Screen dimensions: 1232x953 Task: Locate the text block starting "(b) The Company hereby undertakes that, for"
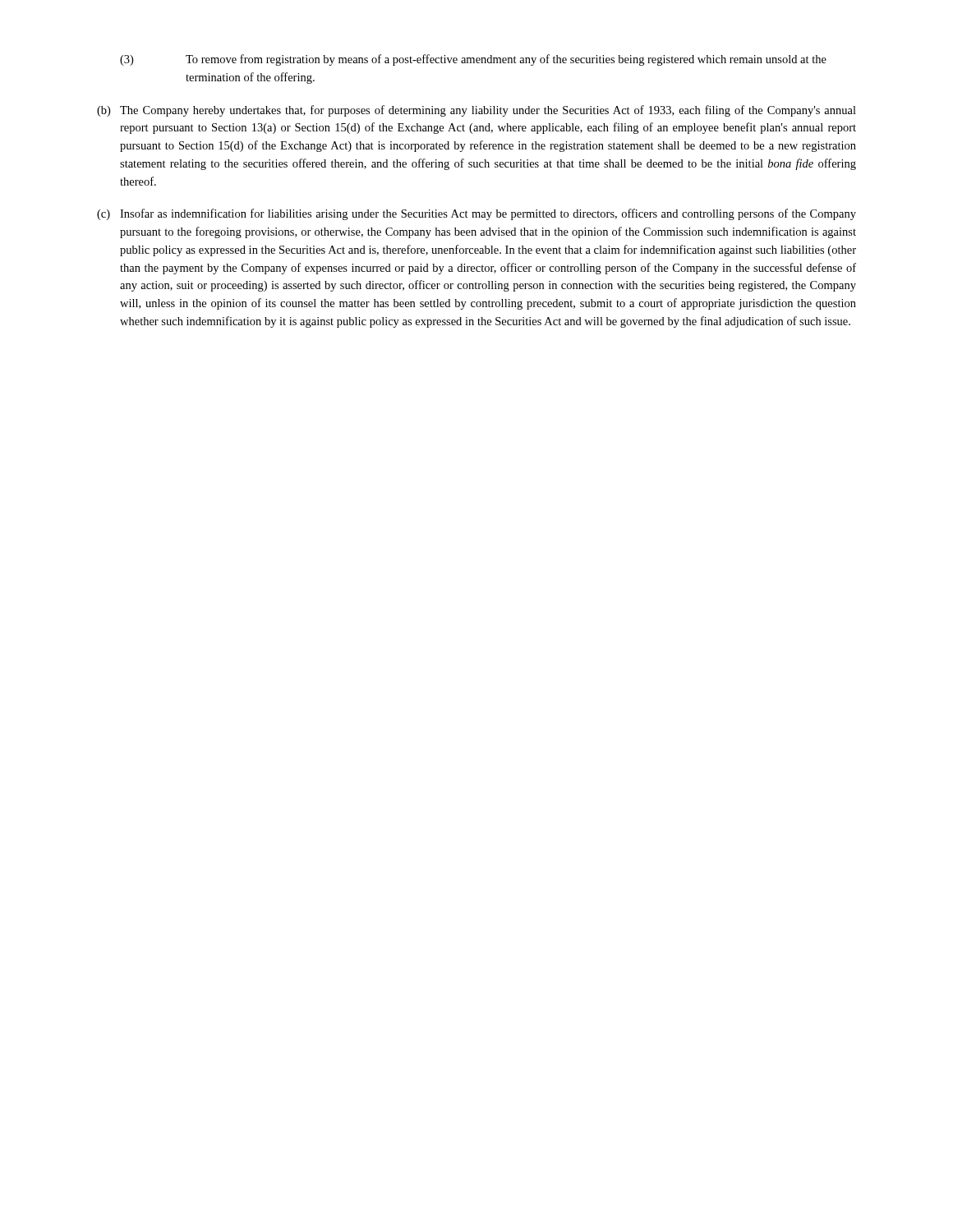point(476,146)
